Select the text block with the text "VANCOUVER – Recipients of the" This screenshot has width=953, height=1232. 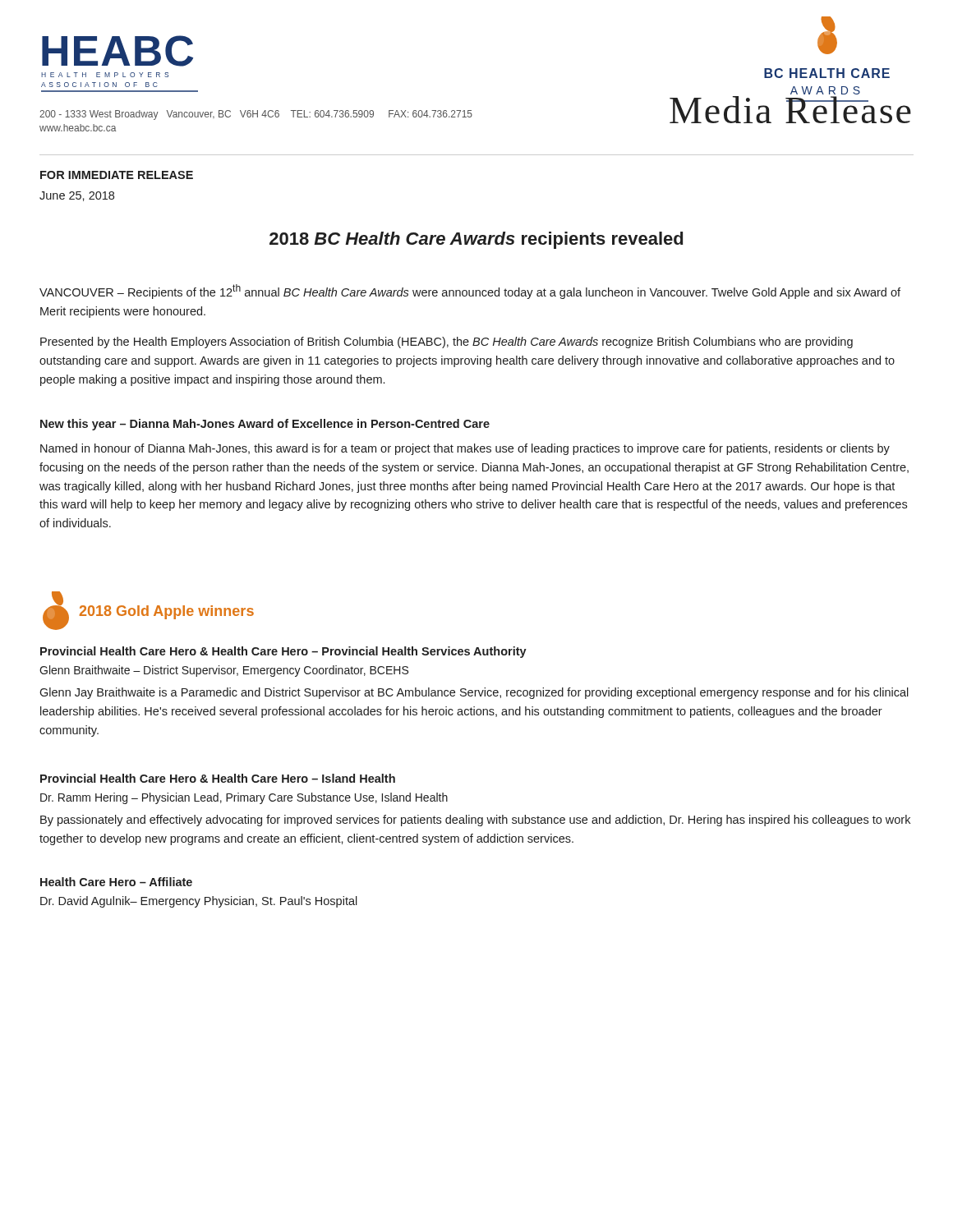point(470,300)
